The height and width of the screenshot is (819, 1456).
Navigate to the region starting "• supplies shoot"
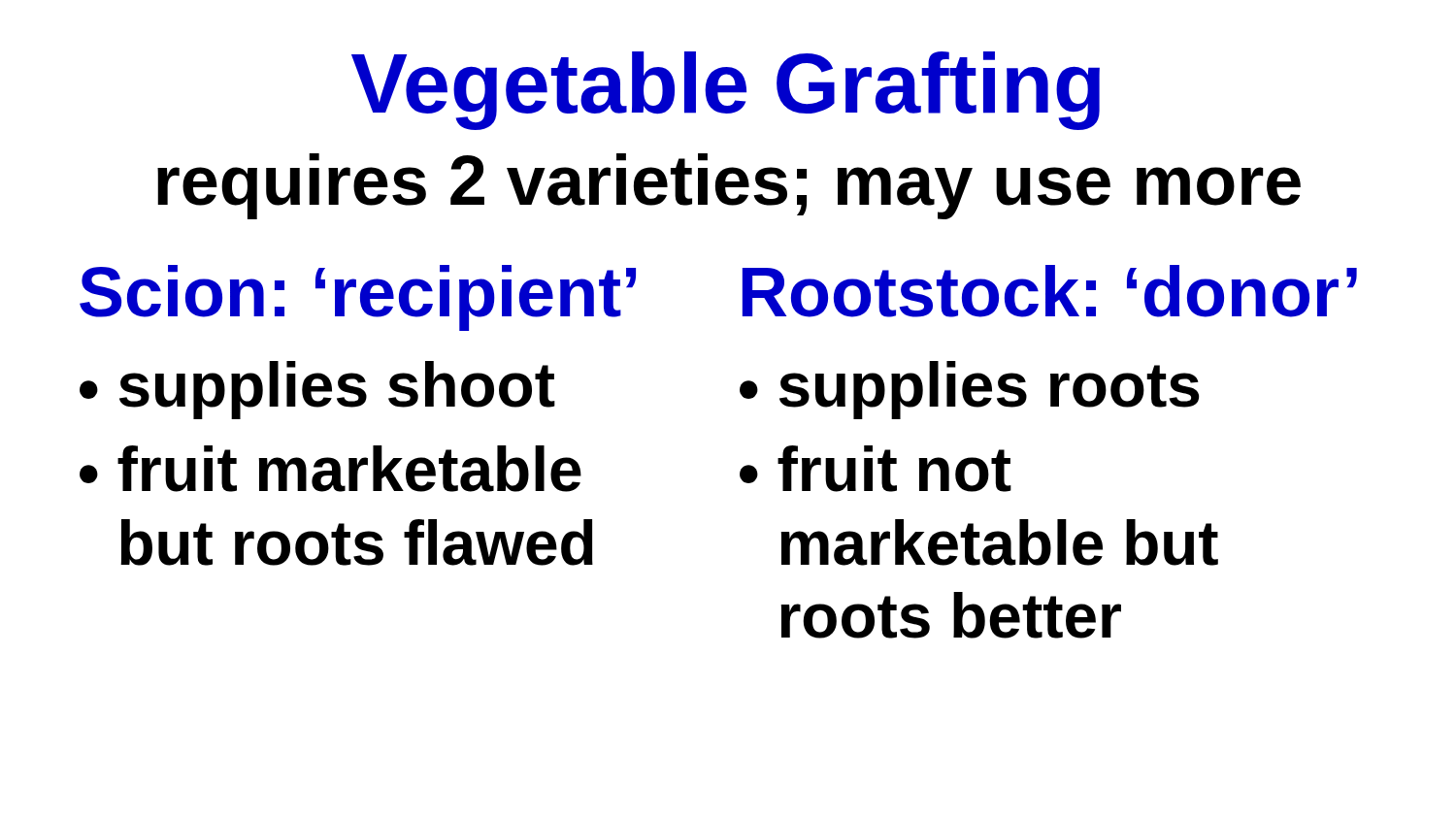point(316,388)
